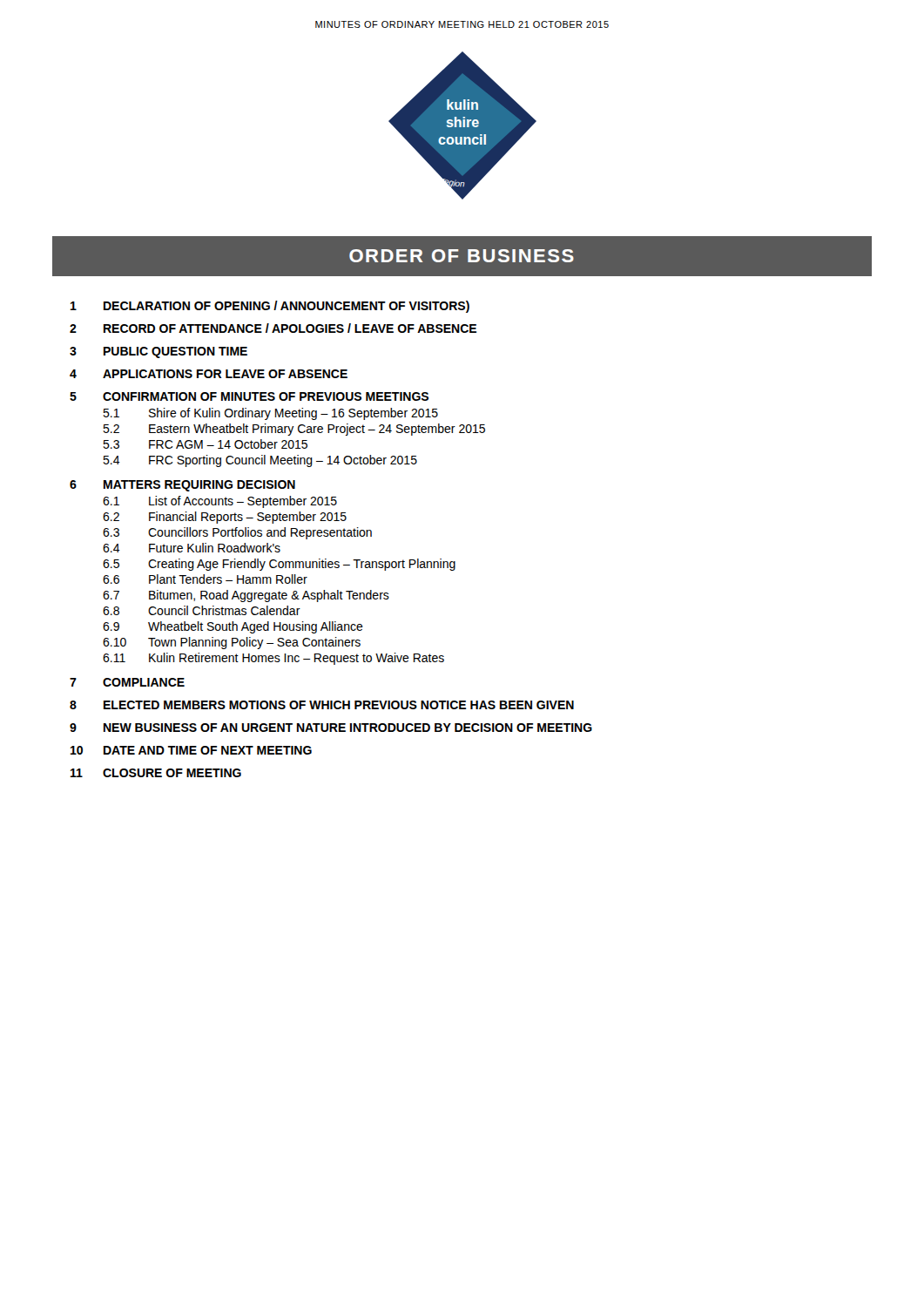Find the list item containing "4 APPLICATIONS FOR LEAVE"
Image resolution: width=924 pixels, height=1307 pixels.
tap(209, 374)
